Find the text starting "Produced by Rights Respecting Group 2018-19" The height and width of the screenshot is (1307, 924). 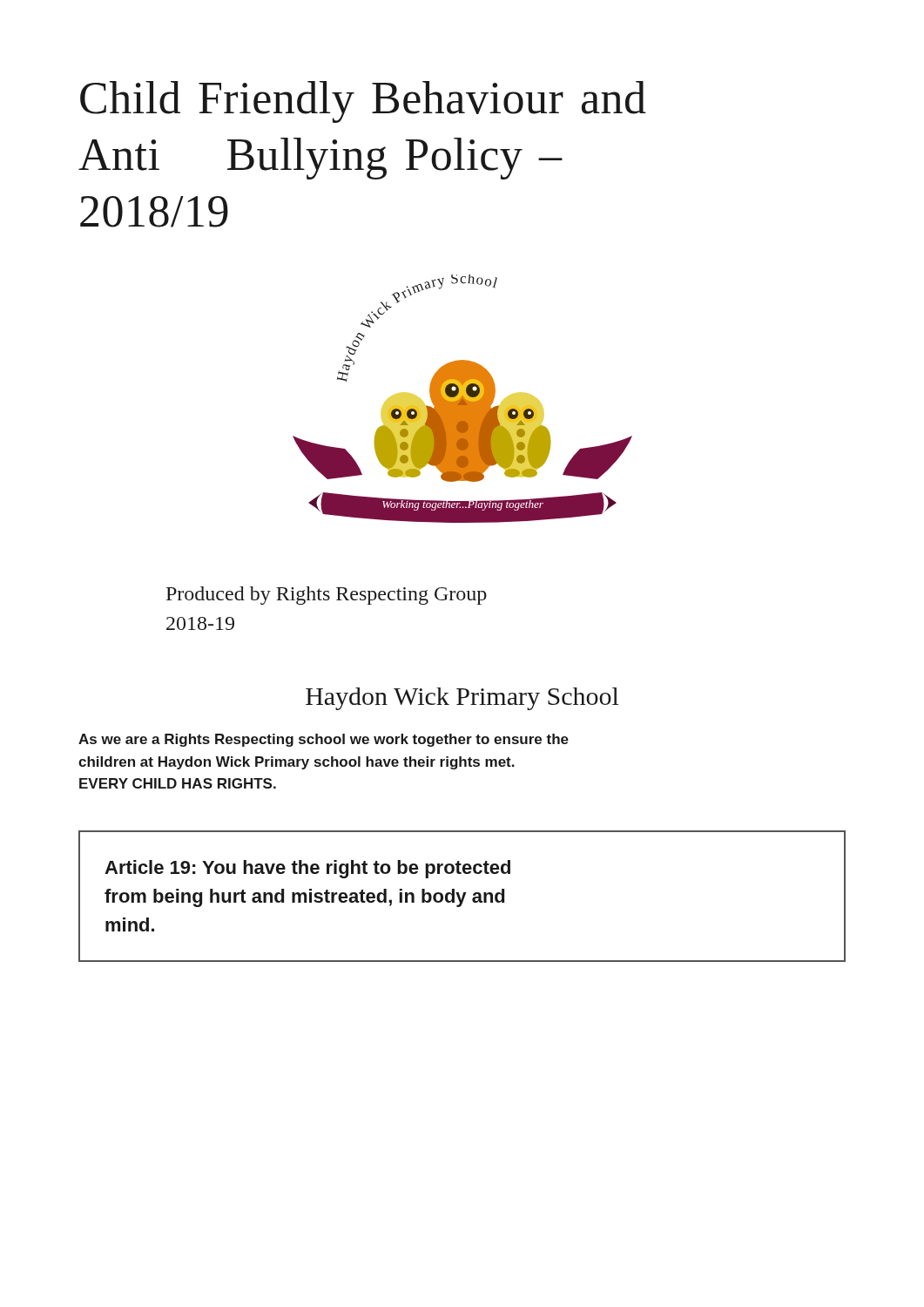click(x=326, y=608)
